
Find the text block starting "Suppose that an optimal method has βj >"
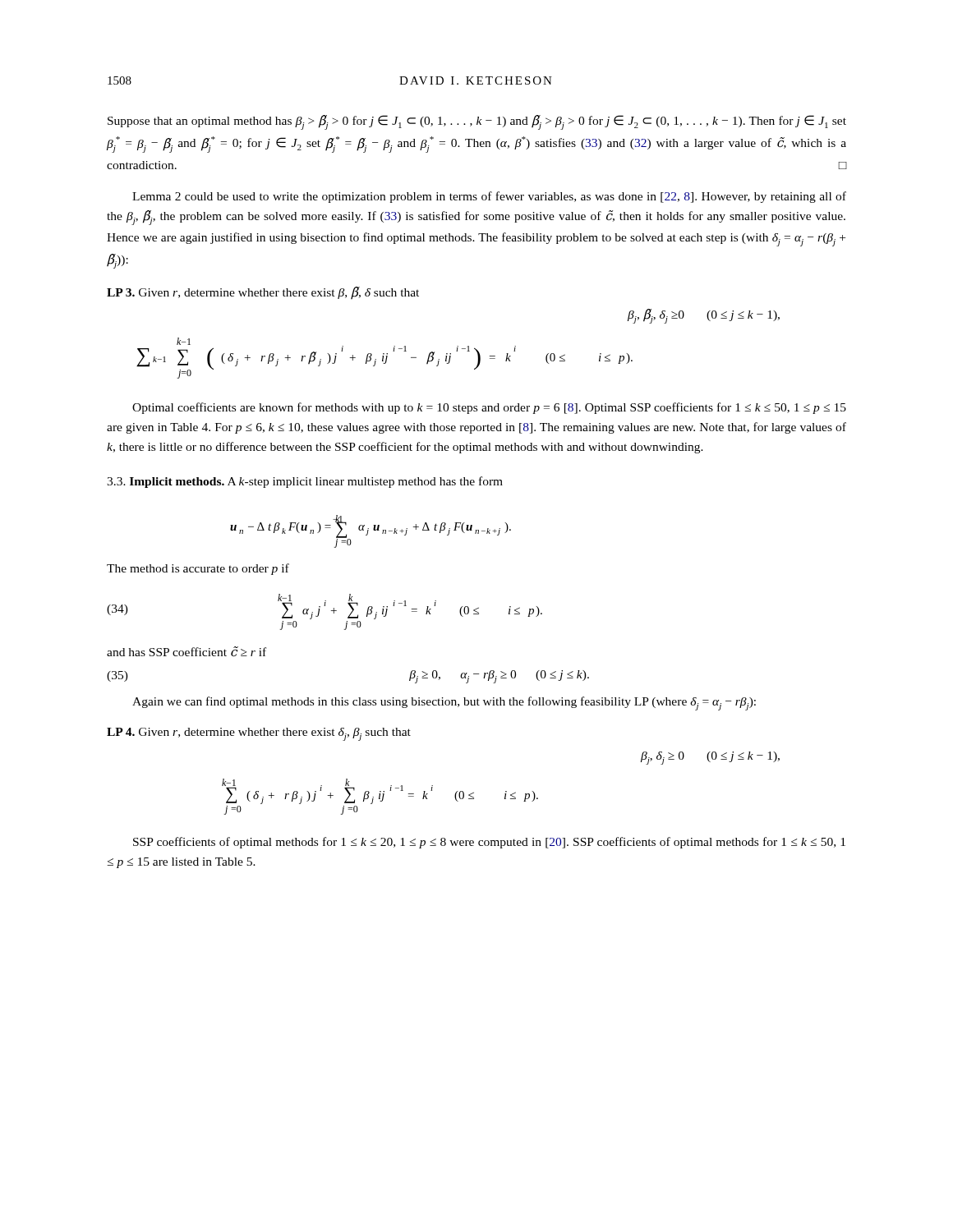[476, 144]
